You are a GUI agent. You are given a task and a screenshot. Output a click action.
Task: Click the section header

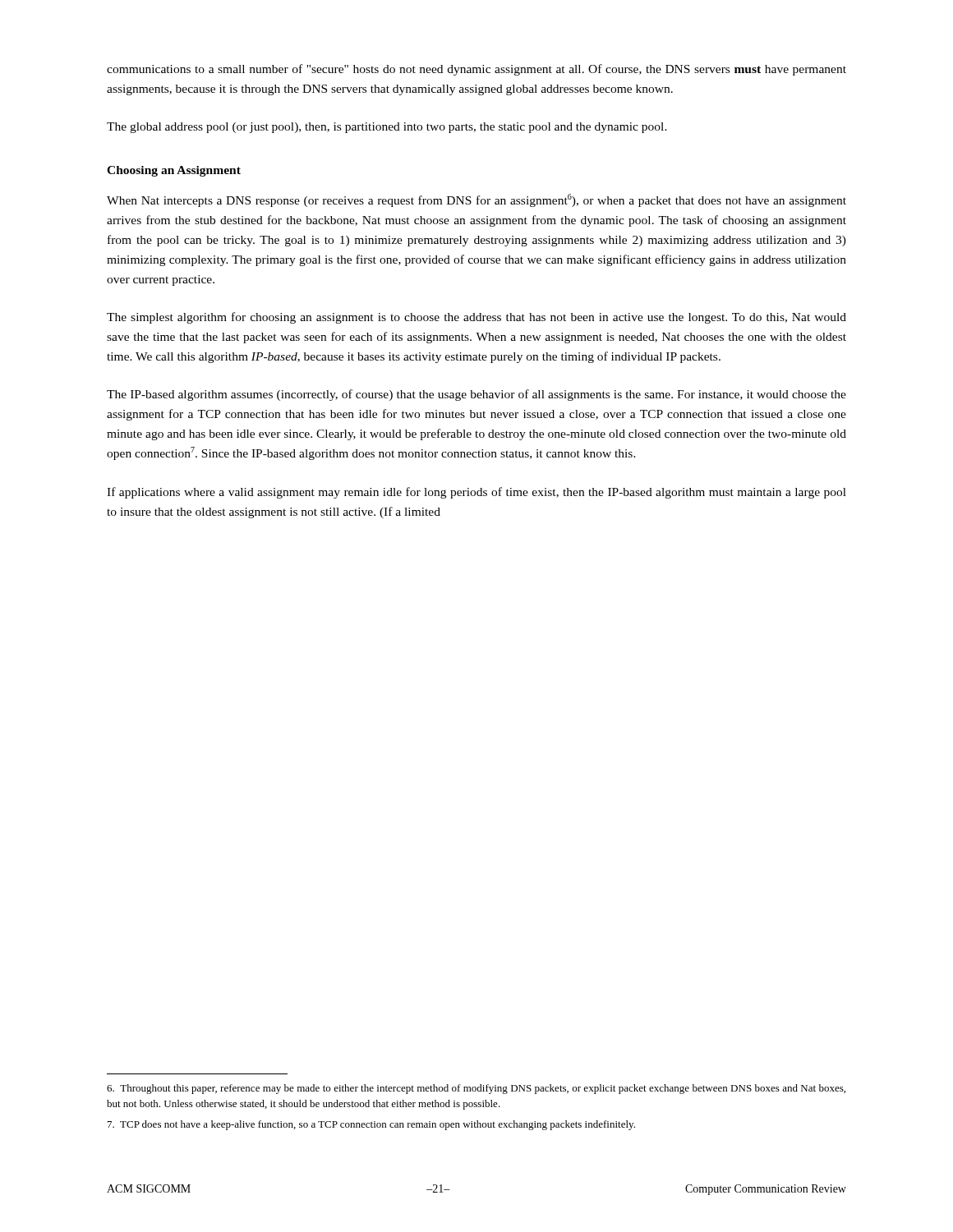[174, 170]
